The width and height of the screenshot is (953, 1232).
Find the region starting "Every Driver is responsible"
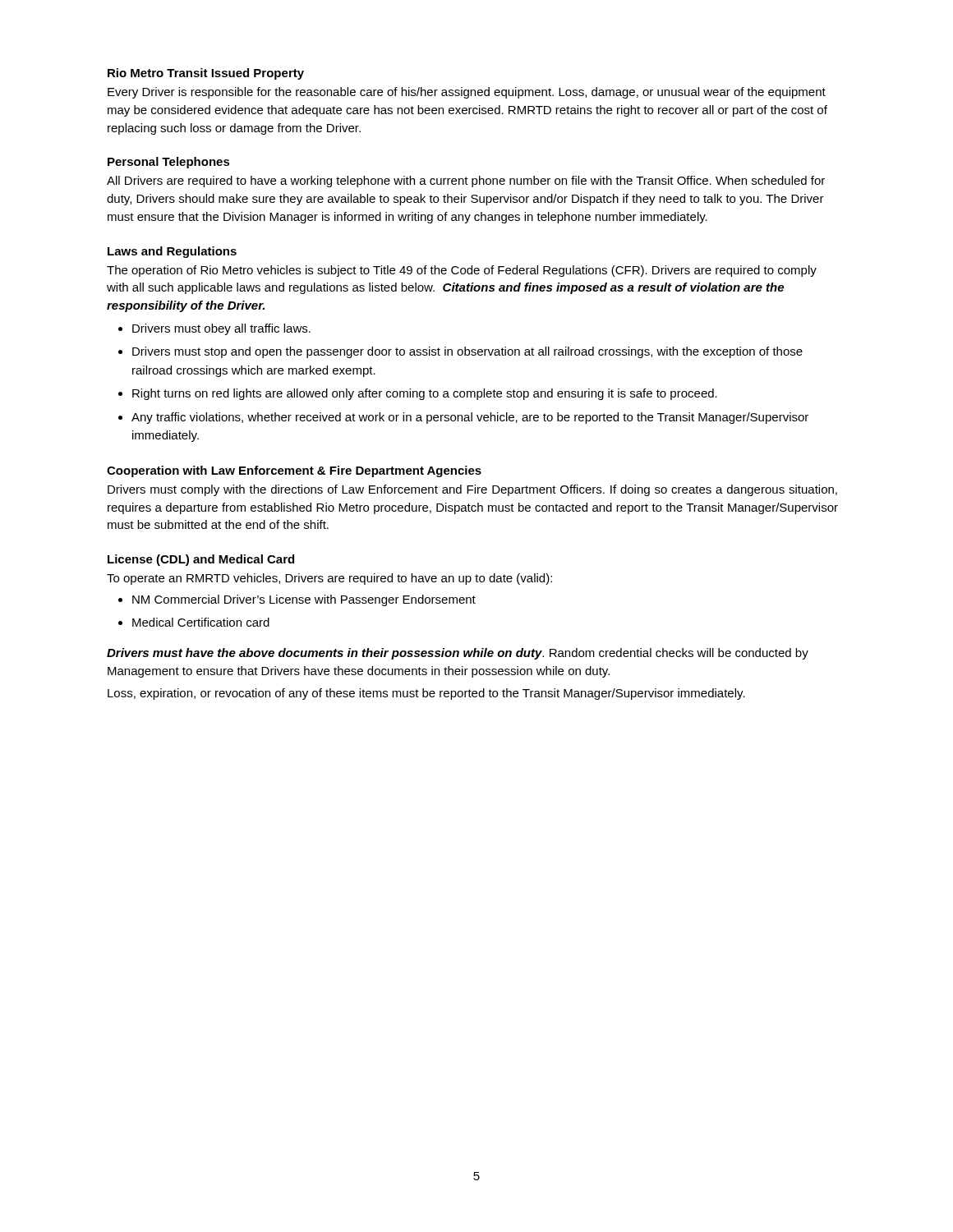point(467,109)
